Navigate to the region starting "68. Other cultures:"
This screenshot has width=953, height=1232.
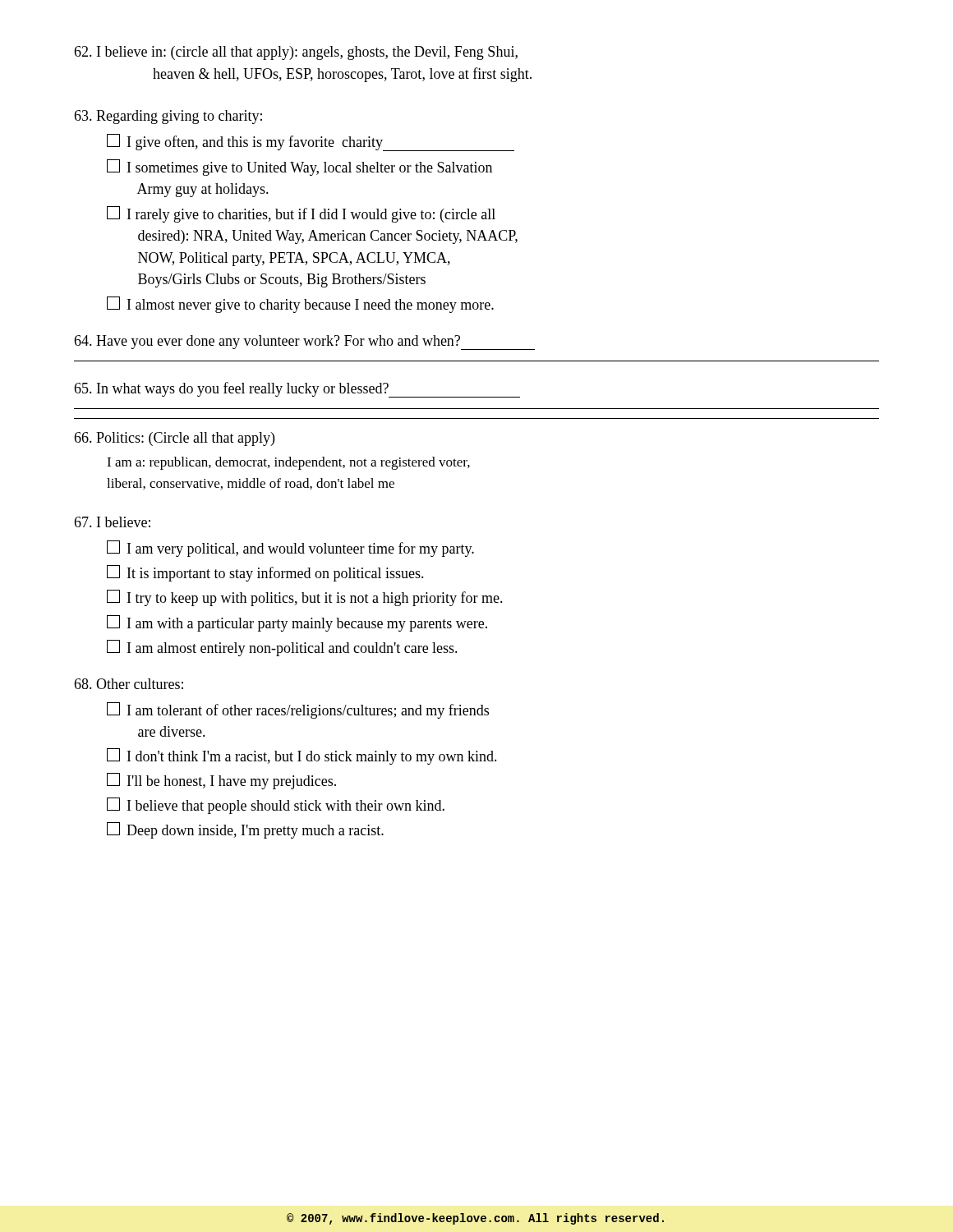coord(129,684)
